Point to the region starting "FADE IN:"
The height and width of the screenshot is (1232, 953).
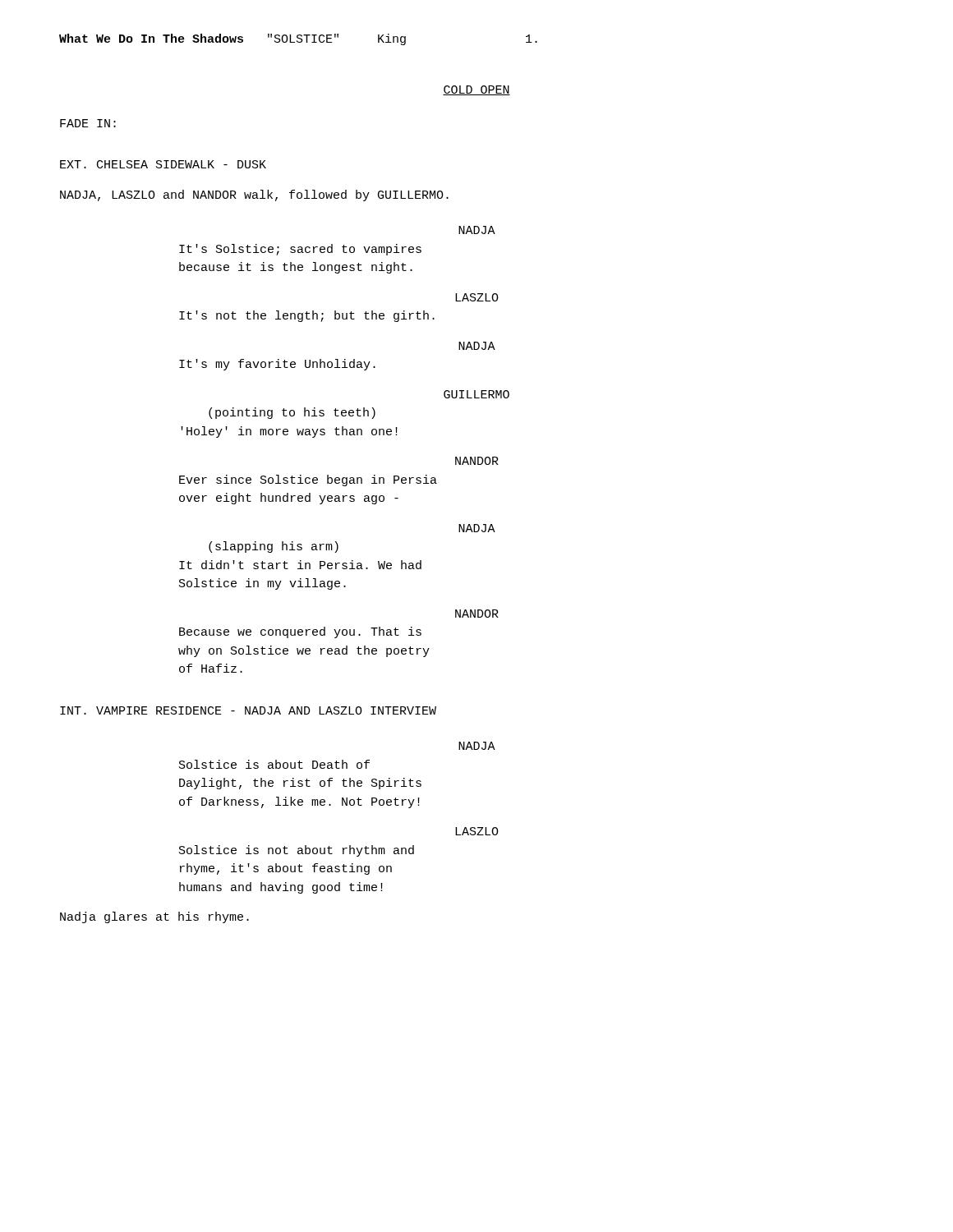89,124
